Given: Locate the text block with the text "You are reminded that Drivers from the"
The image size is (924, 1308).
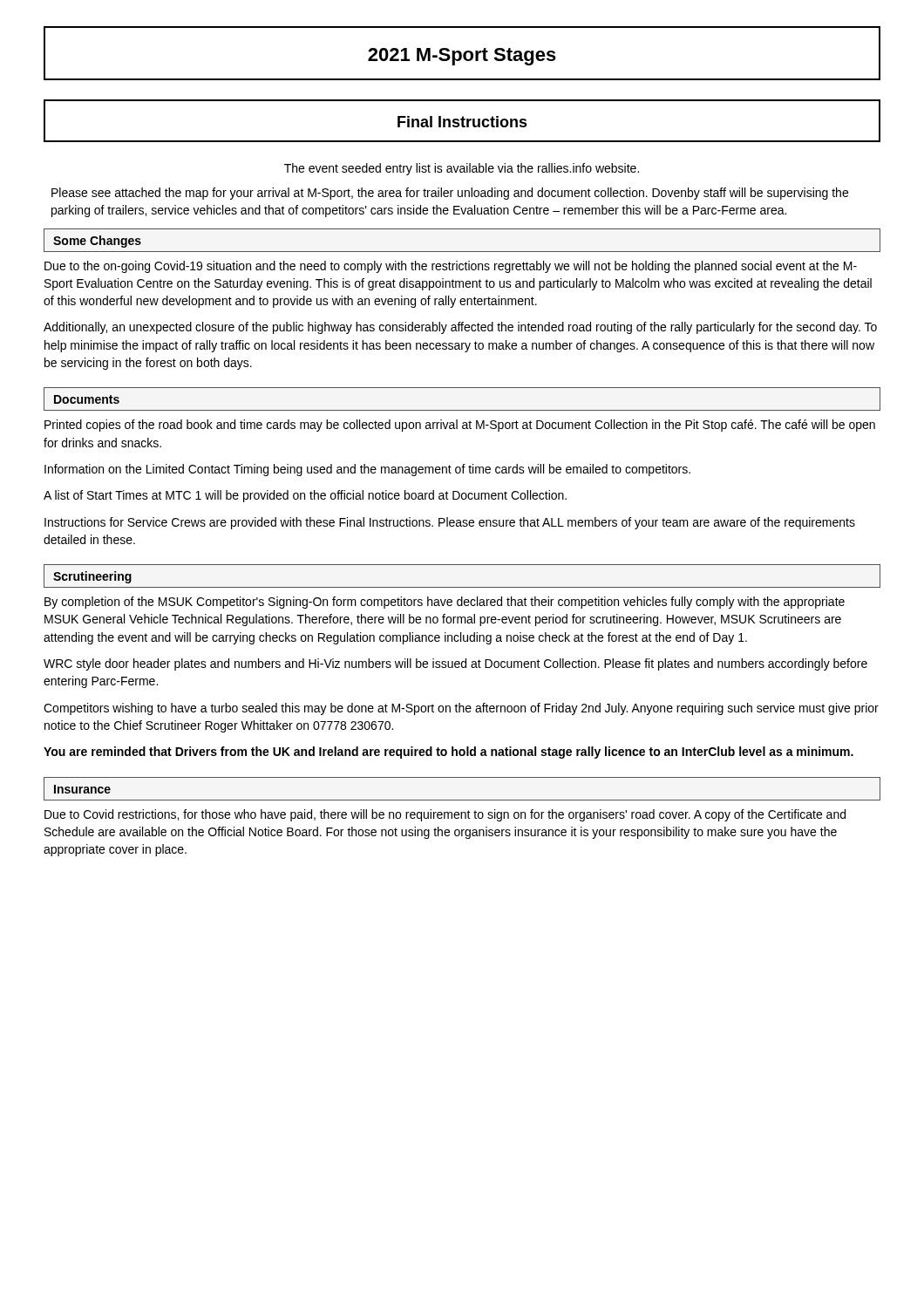Looking at the screenshot, I should point(449,752).
